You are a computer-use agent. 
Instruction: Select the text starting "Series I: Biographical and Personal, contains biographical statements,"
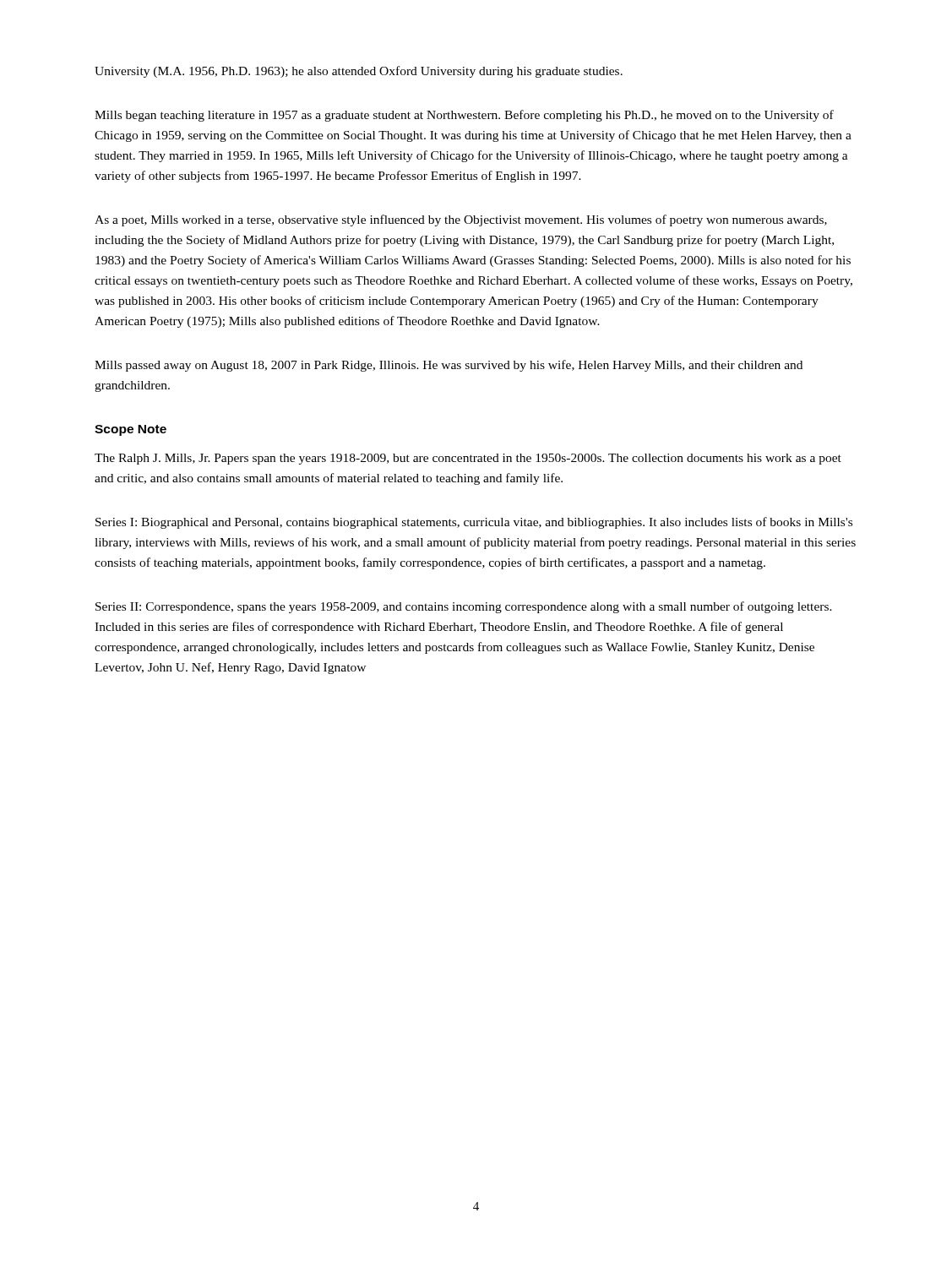point(475,542)
